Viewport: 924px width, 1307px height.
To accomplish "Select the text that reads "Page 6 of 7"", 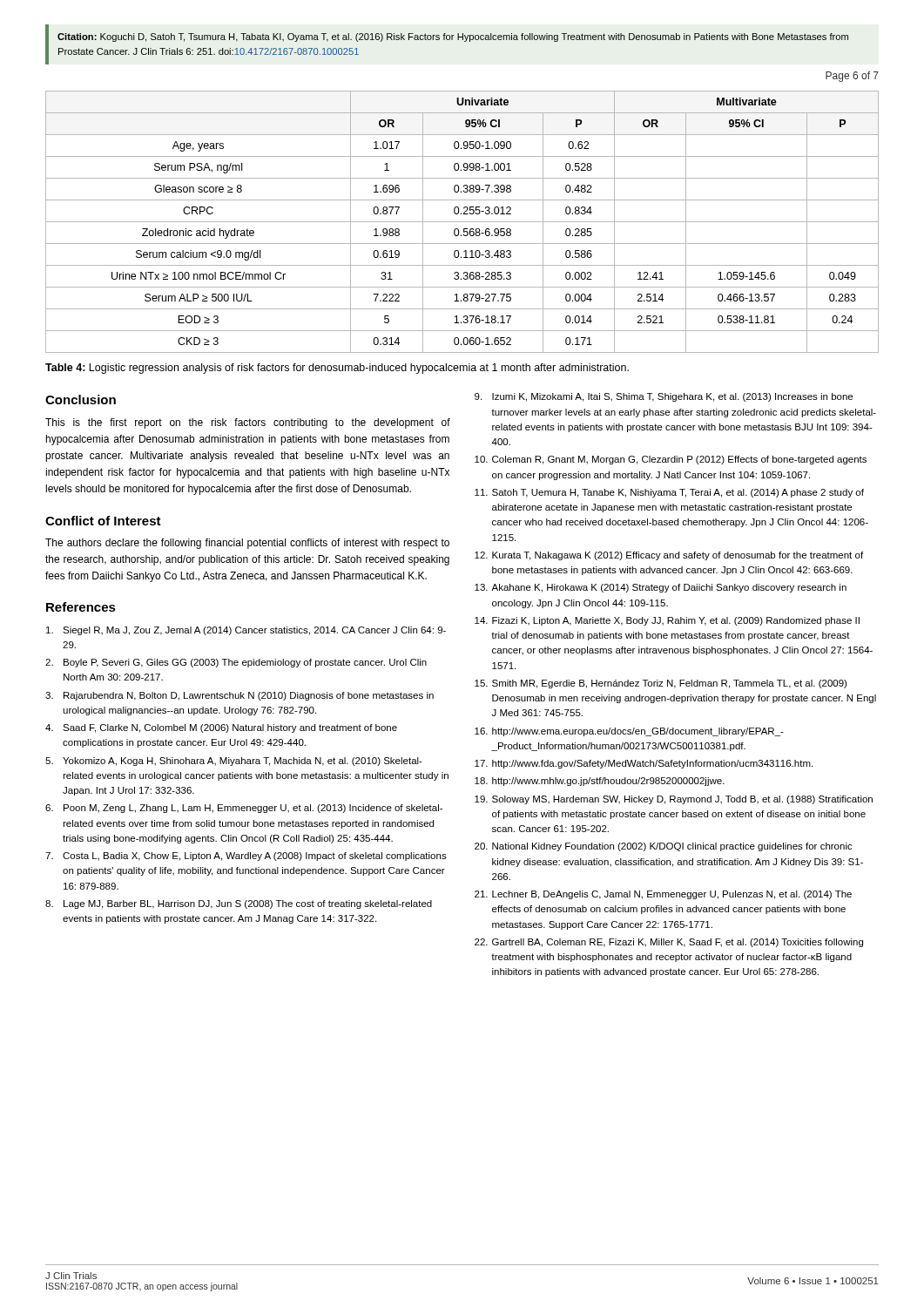I will click(852, 75).
